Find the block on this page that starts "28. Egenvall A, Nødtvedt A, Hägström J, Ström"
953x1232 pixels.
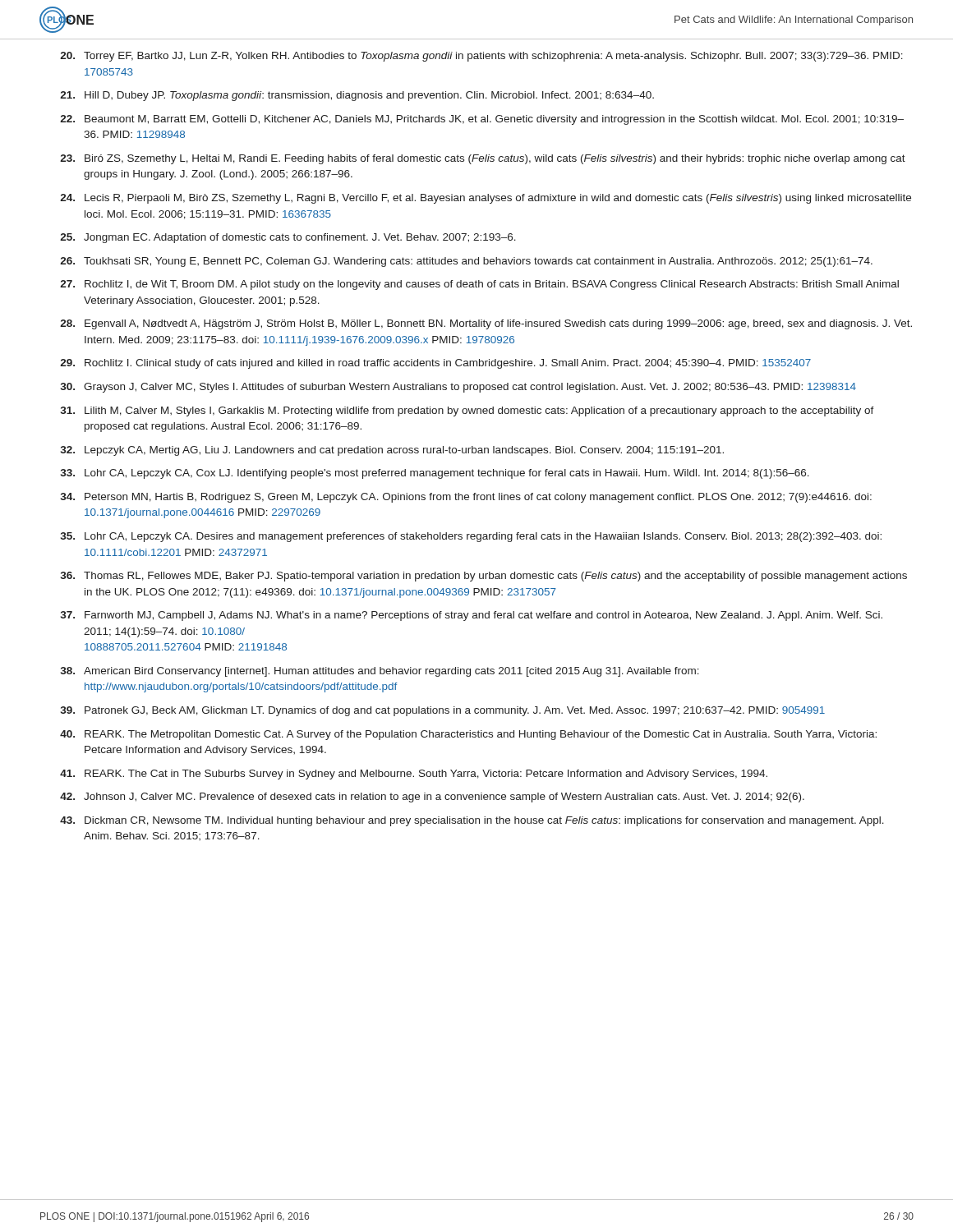click(476, 332)
